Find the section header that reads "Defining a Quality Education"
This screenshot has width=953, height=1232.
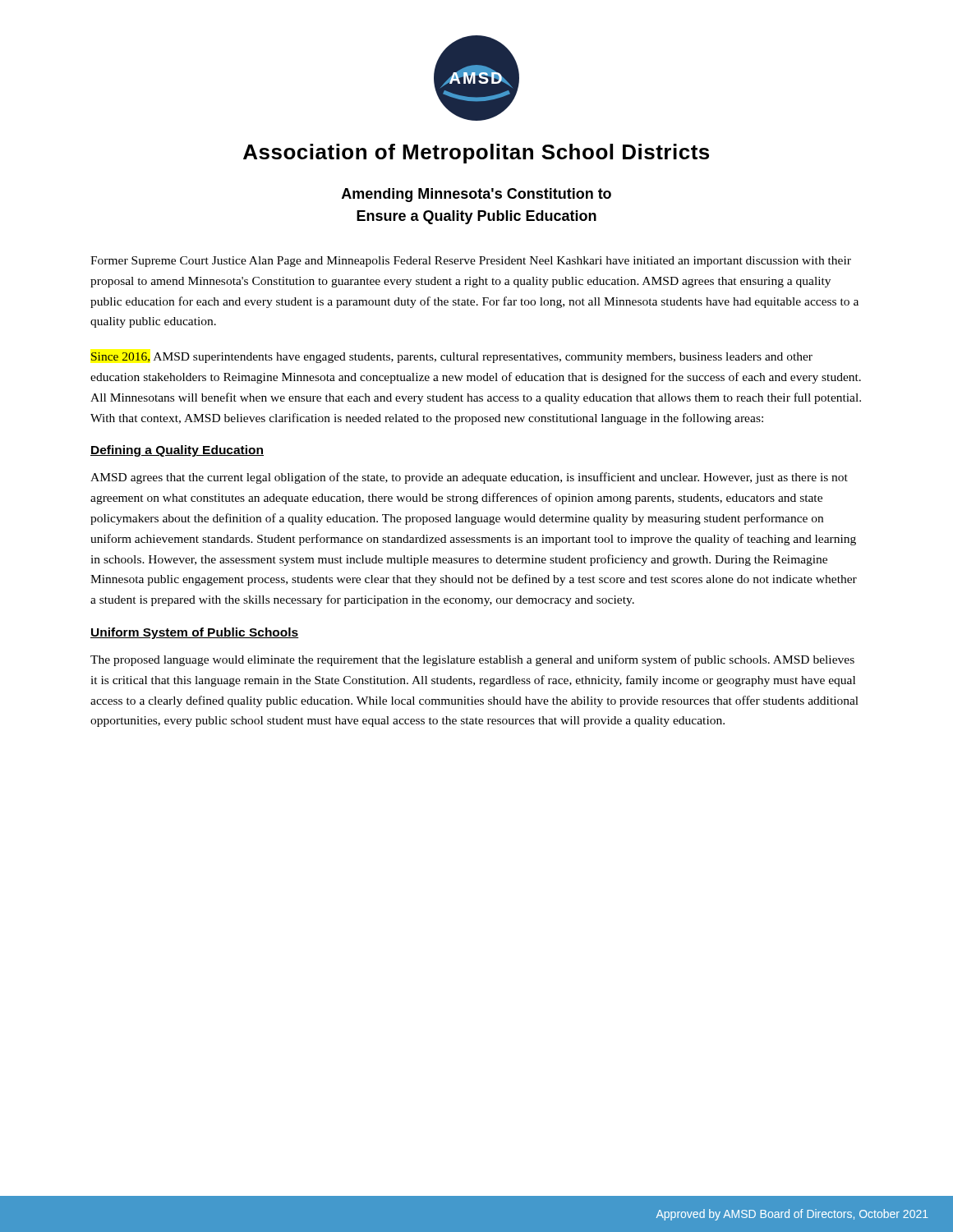pos(177,450)
